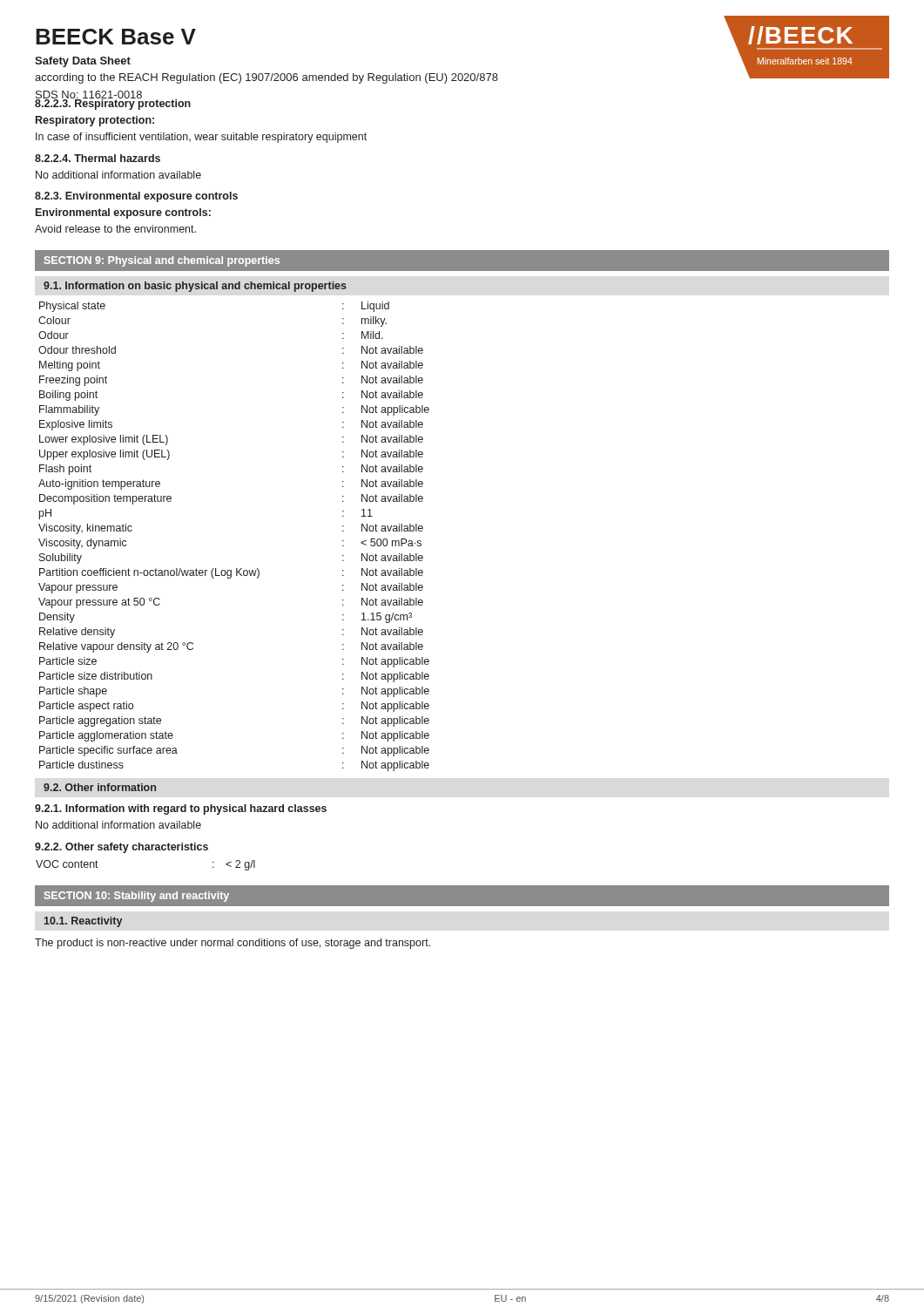Viewport: 924px width, 1307px height.
Task: Select the passage starting "8.2.2.3. Respiratory protection"
Action: (x=113, y=104)
